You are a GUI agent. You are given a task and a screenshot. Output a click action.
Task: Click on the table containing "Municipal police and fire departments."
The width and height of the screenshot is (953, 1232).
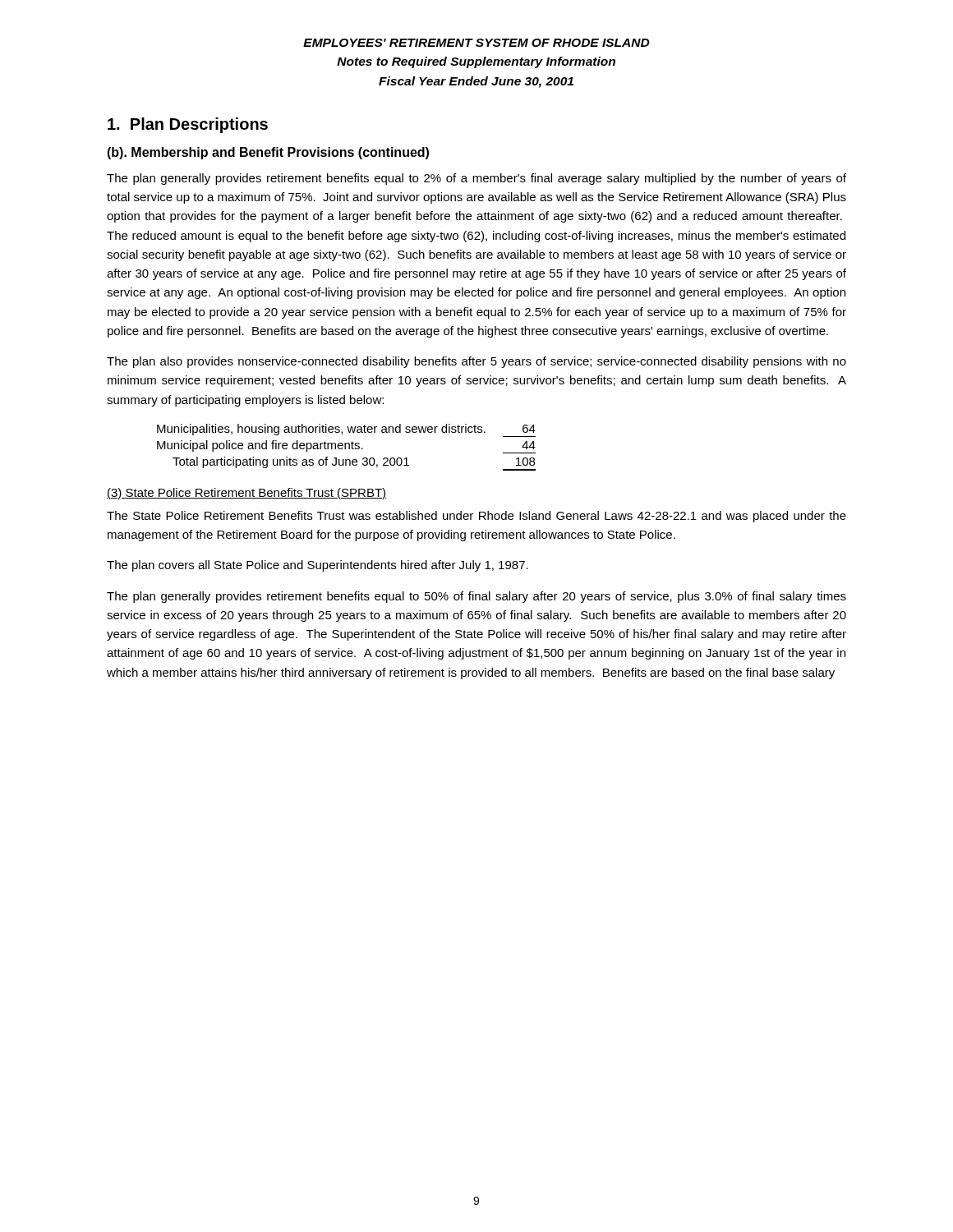[x=501, y=445]
